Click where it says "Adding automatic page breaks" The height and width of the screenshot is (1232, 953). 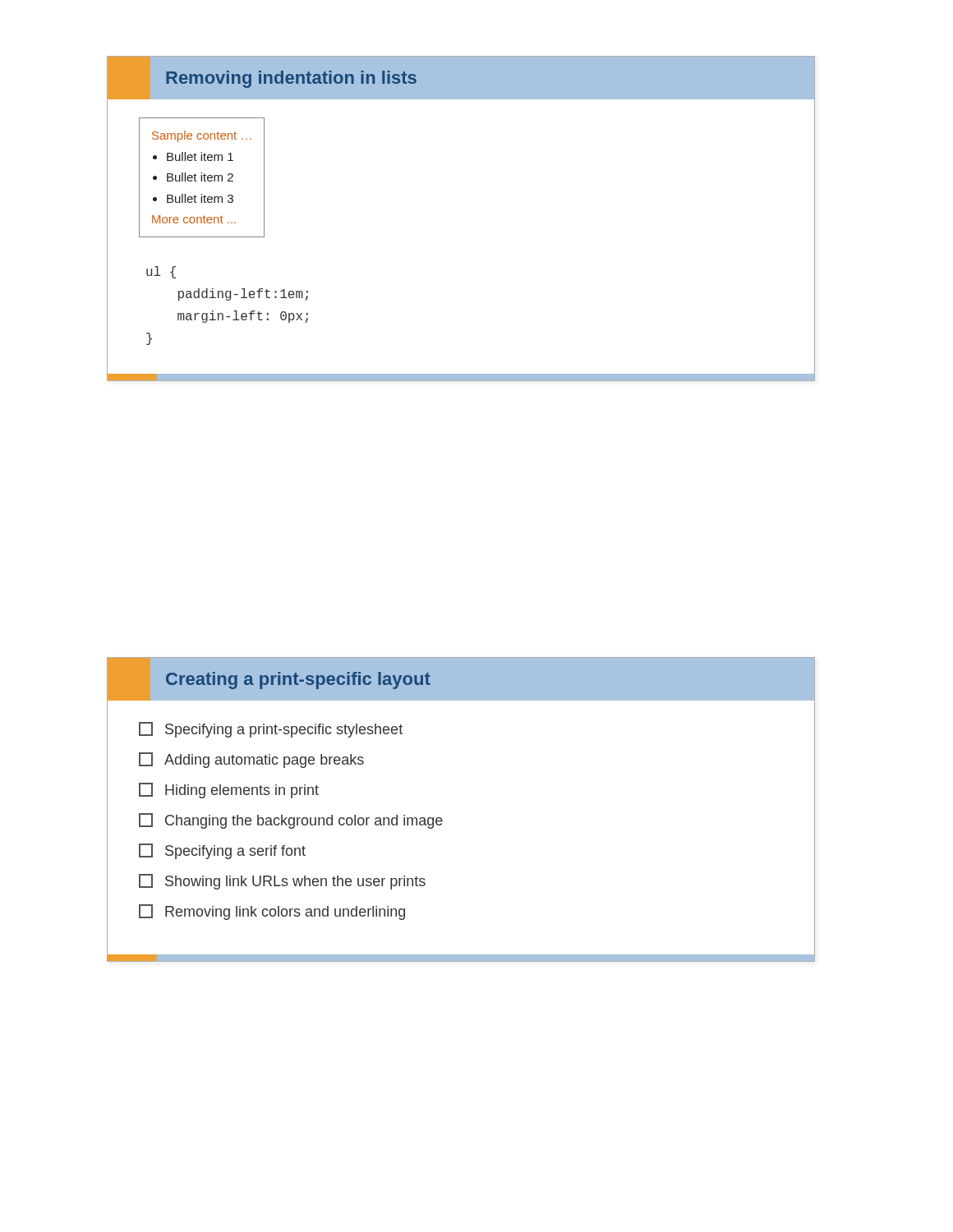[251, 760]
